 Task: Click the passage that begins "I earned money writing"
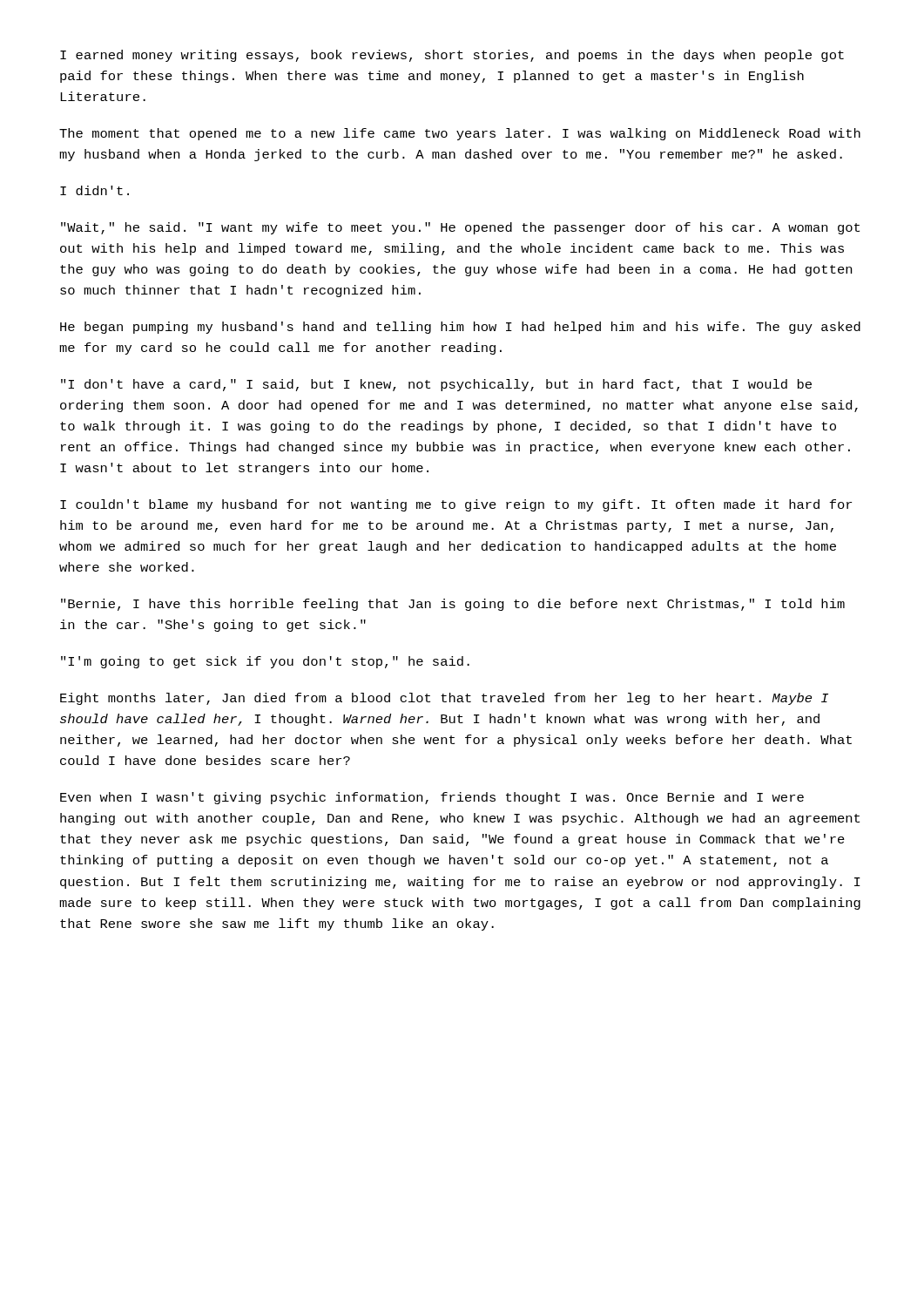coord(452,77)
